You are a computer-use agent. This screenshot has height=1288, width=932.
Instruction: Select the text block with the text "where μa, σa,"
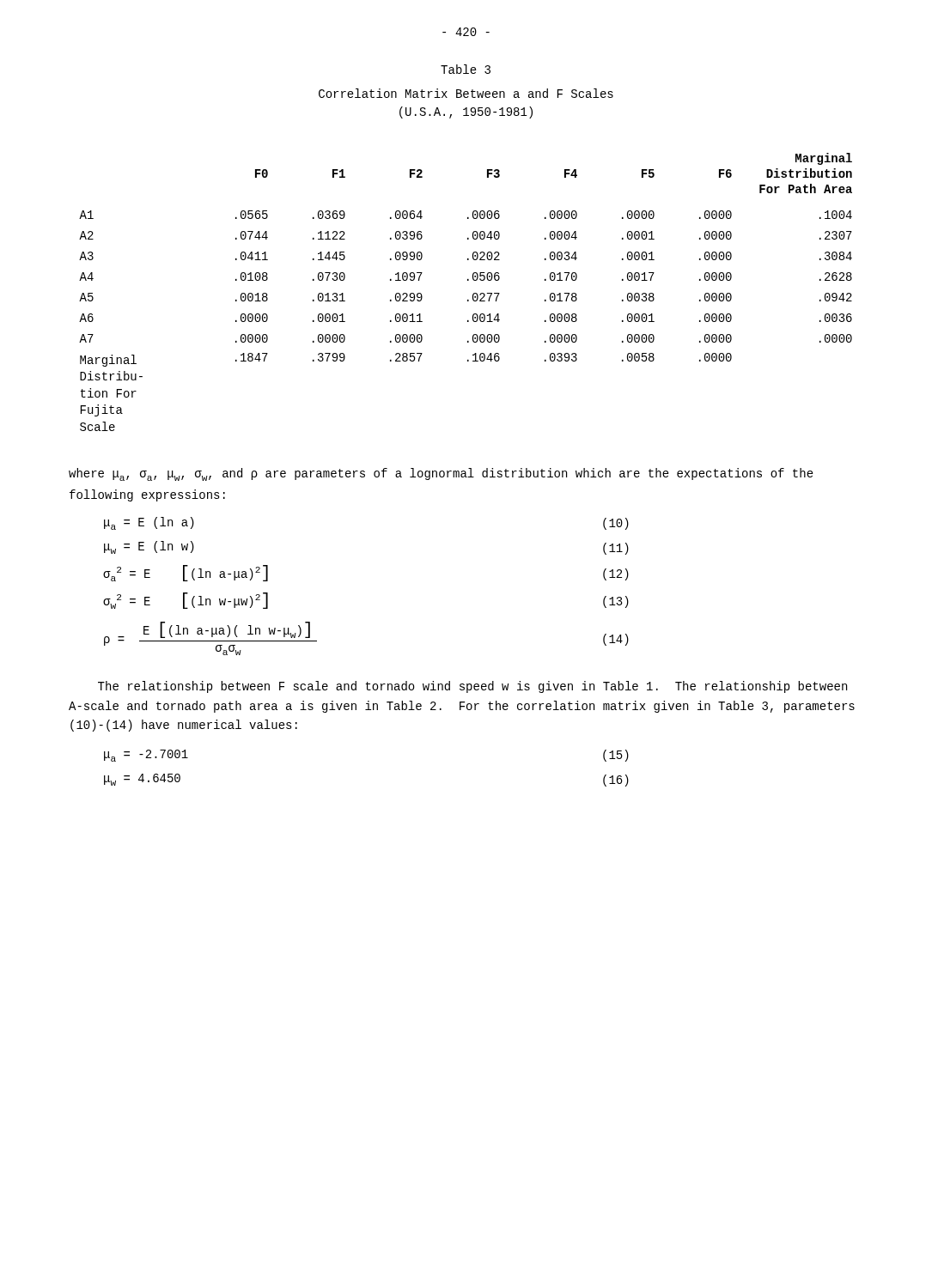[441, 485]
